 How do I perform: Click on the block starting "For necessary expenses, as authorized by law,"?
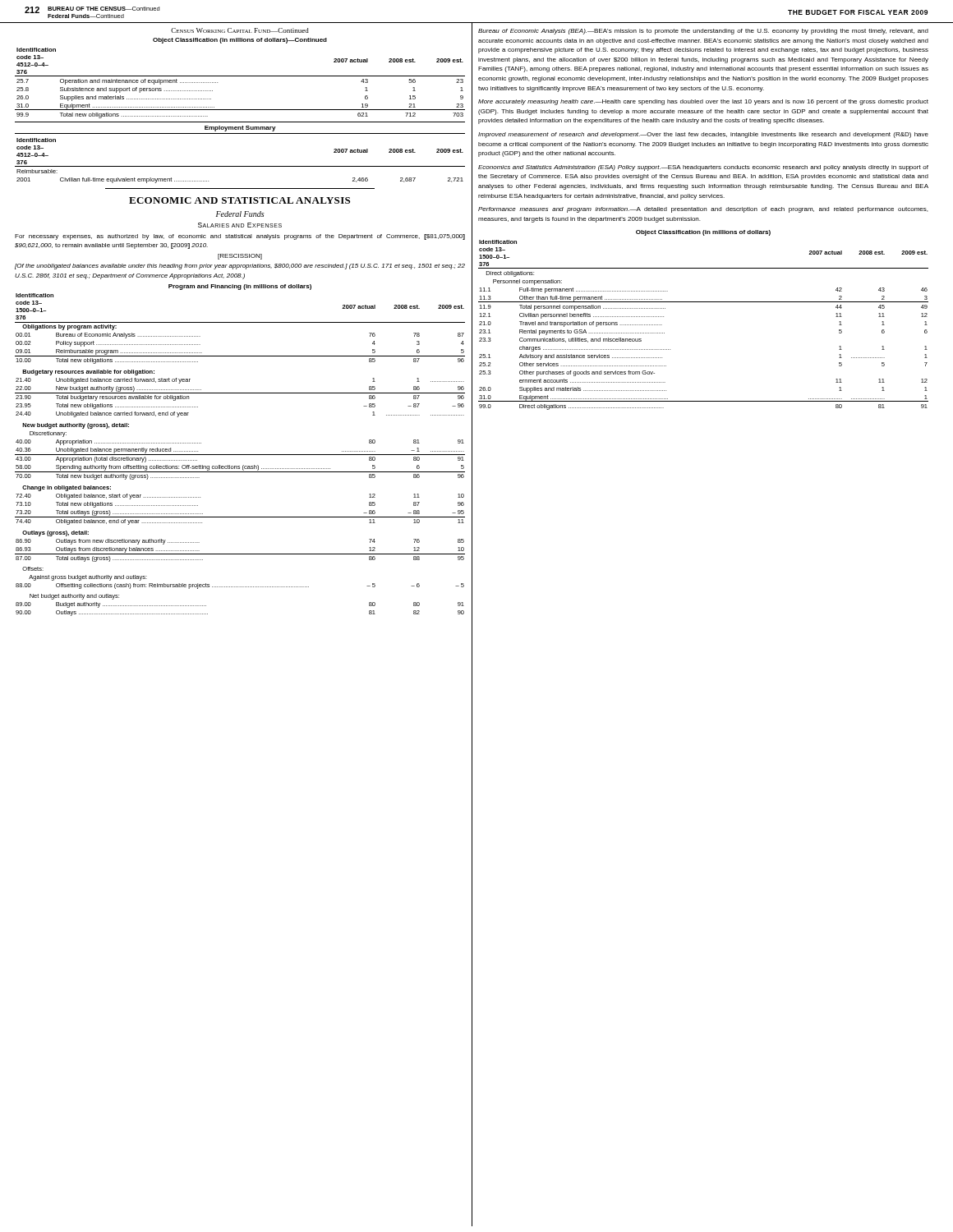[x=240, y=241]
